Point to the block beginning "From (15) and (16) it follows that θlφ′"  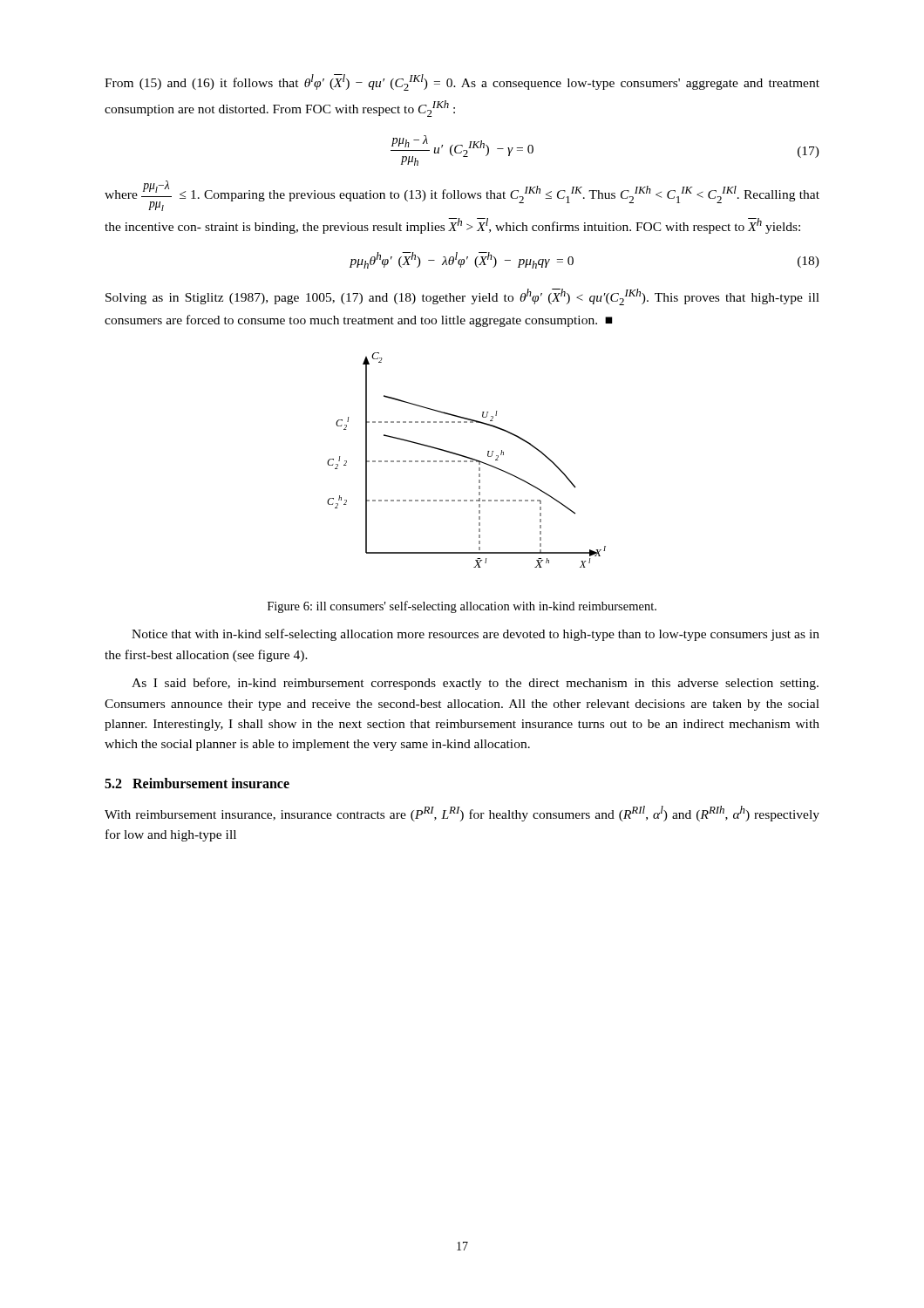tap(462, 96)
